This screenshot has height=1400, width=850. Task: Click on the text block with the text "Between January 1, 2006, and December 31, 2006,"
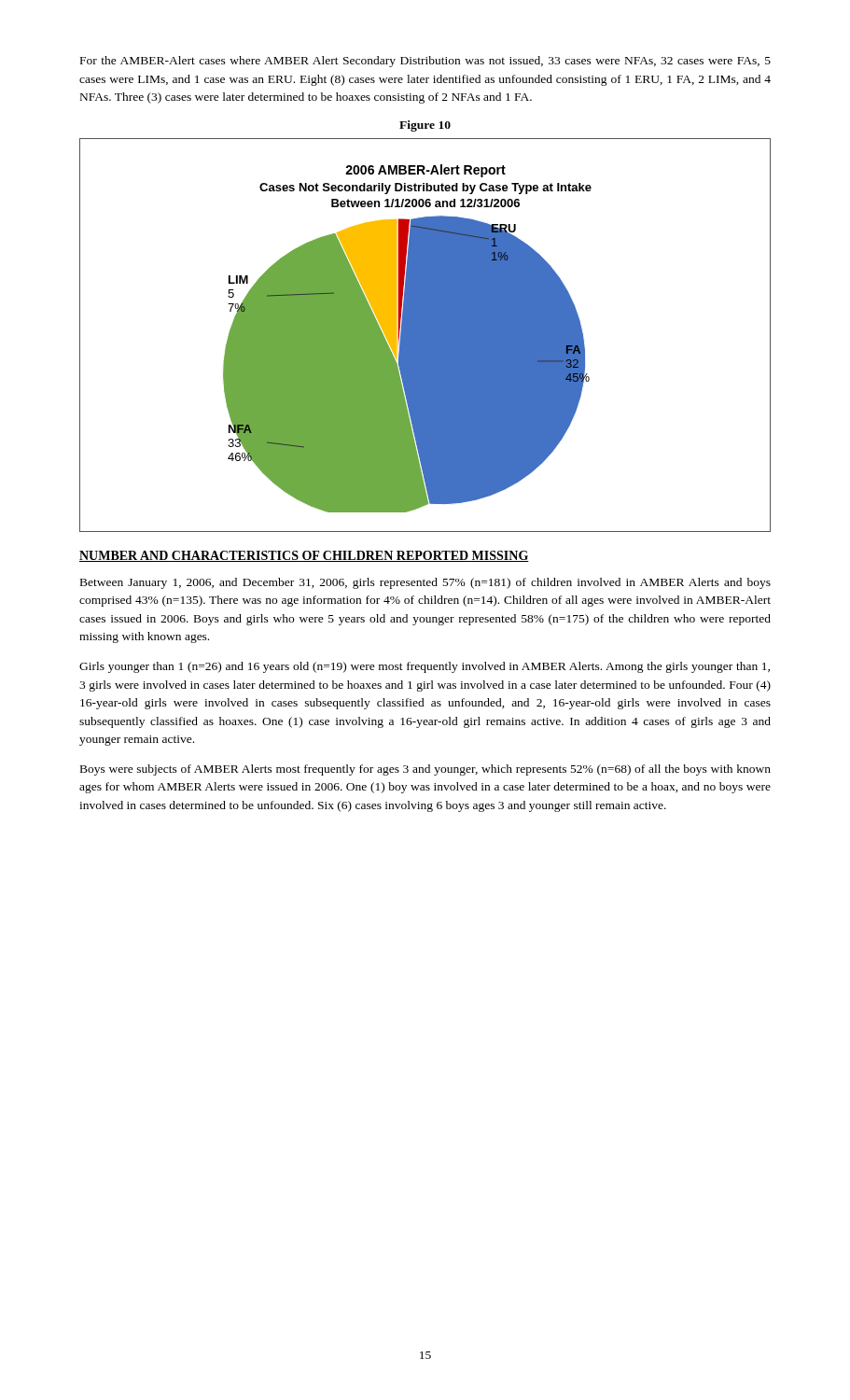425,609
